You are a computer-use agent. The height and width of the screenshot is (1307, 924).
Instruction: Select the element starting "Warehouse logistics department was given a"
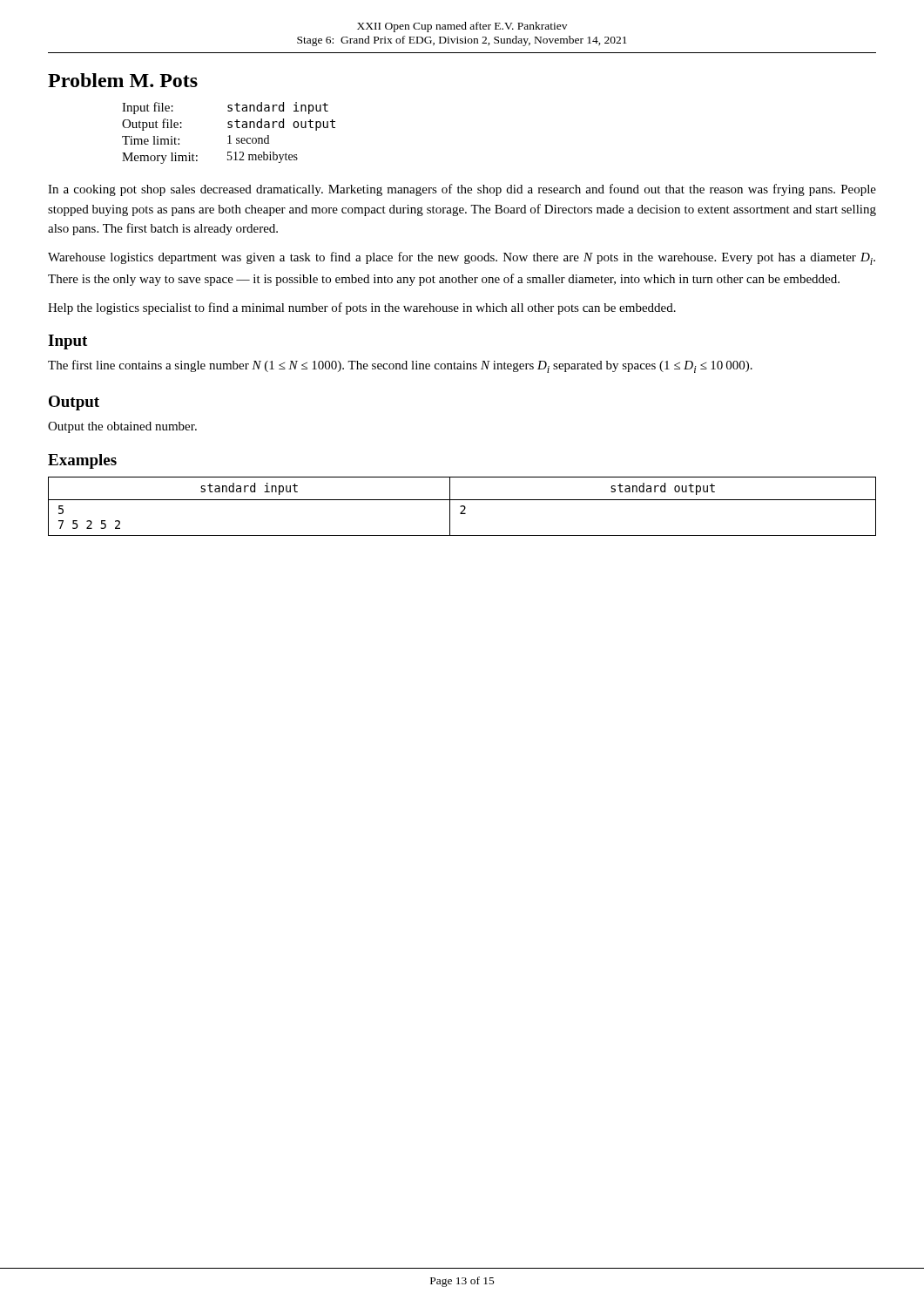[x=462, y=268]
